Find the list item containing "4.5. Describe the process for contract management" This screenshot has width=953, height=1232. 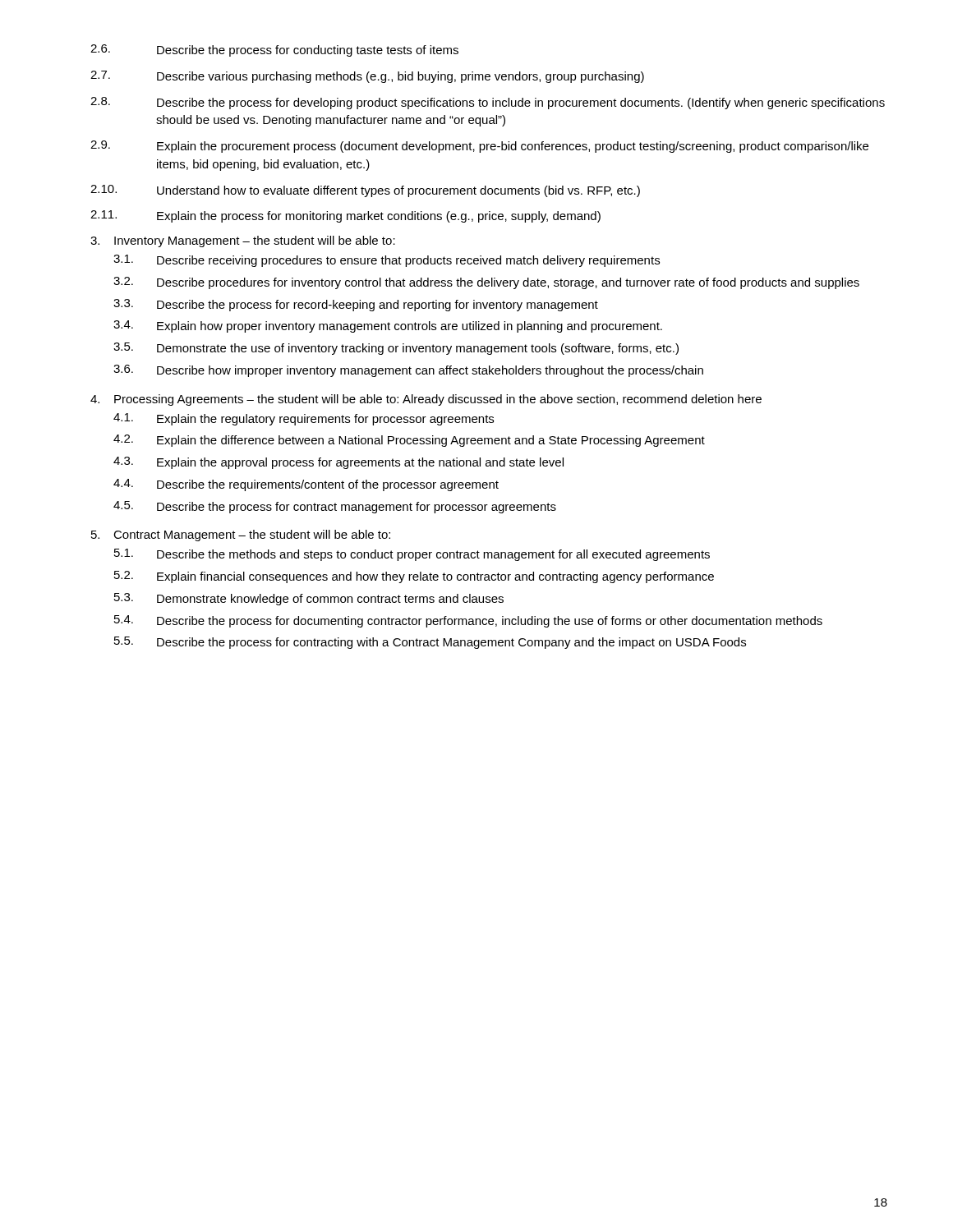click(x=500, y=506)
